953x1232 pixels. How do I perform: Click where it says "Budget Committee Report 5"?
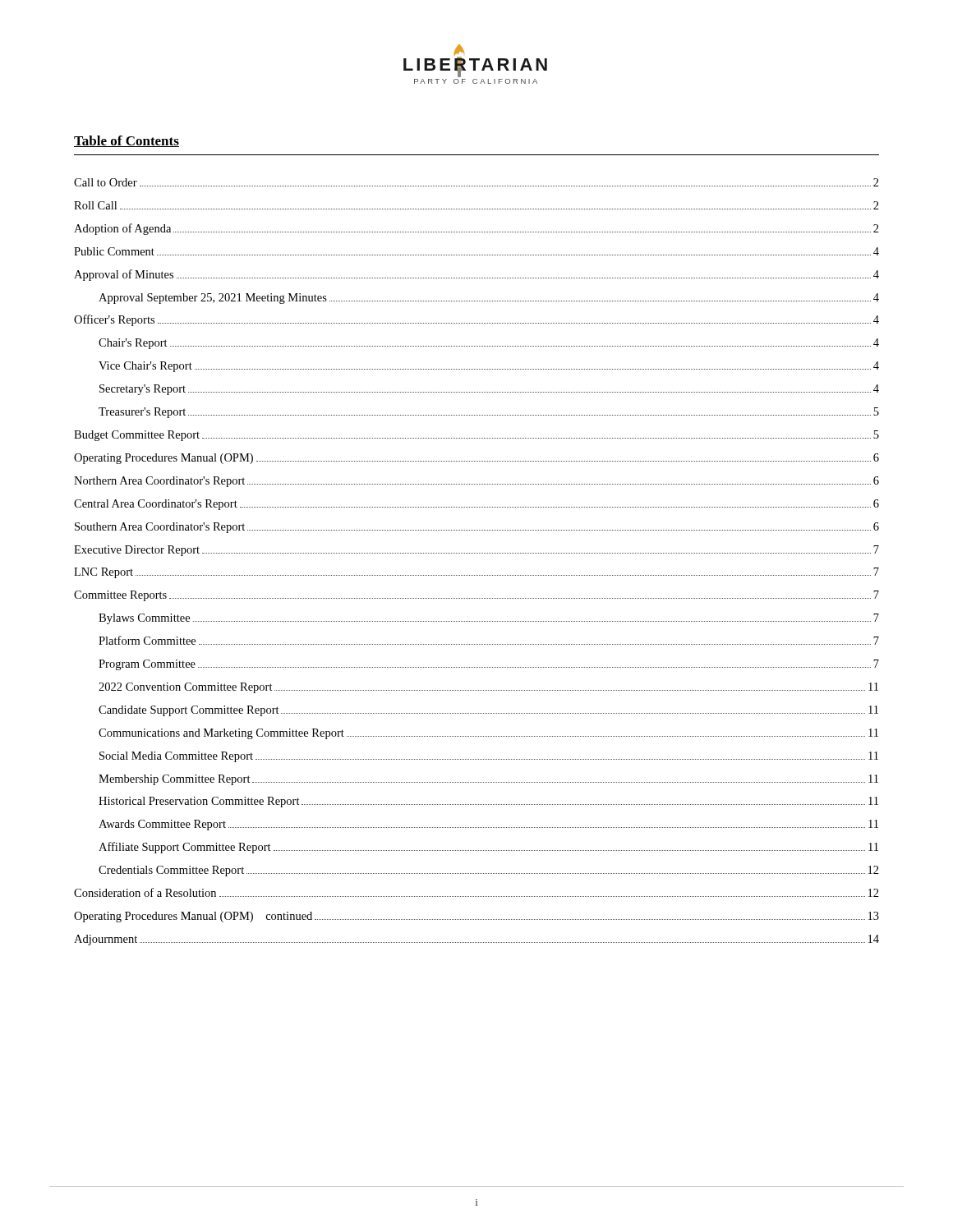click(476, 435)
